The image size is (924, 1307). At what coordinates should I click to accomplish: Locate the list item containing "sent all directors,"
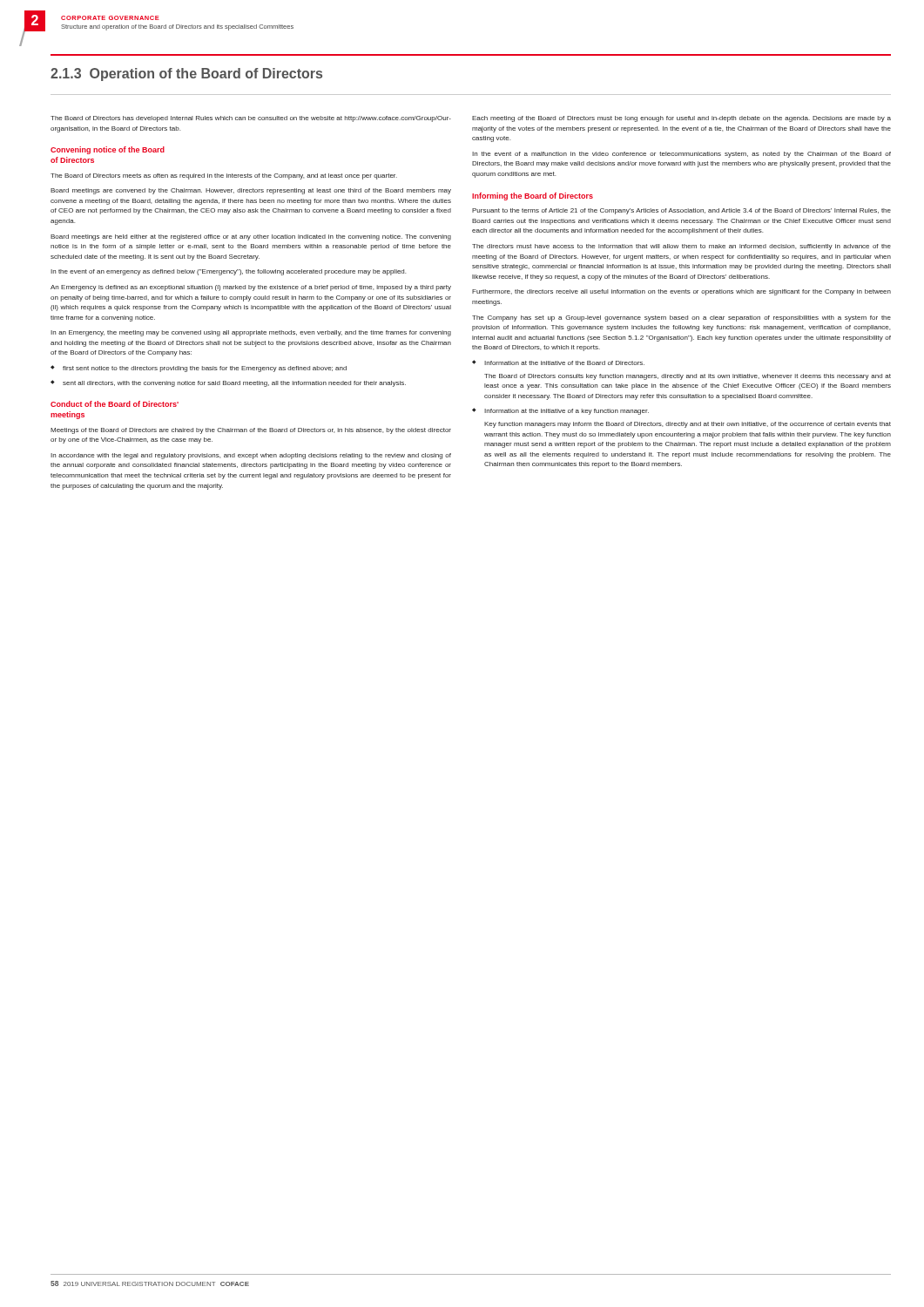(x=234, y=383)
